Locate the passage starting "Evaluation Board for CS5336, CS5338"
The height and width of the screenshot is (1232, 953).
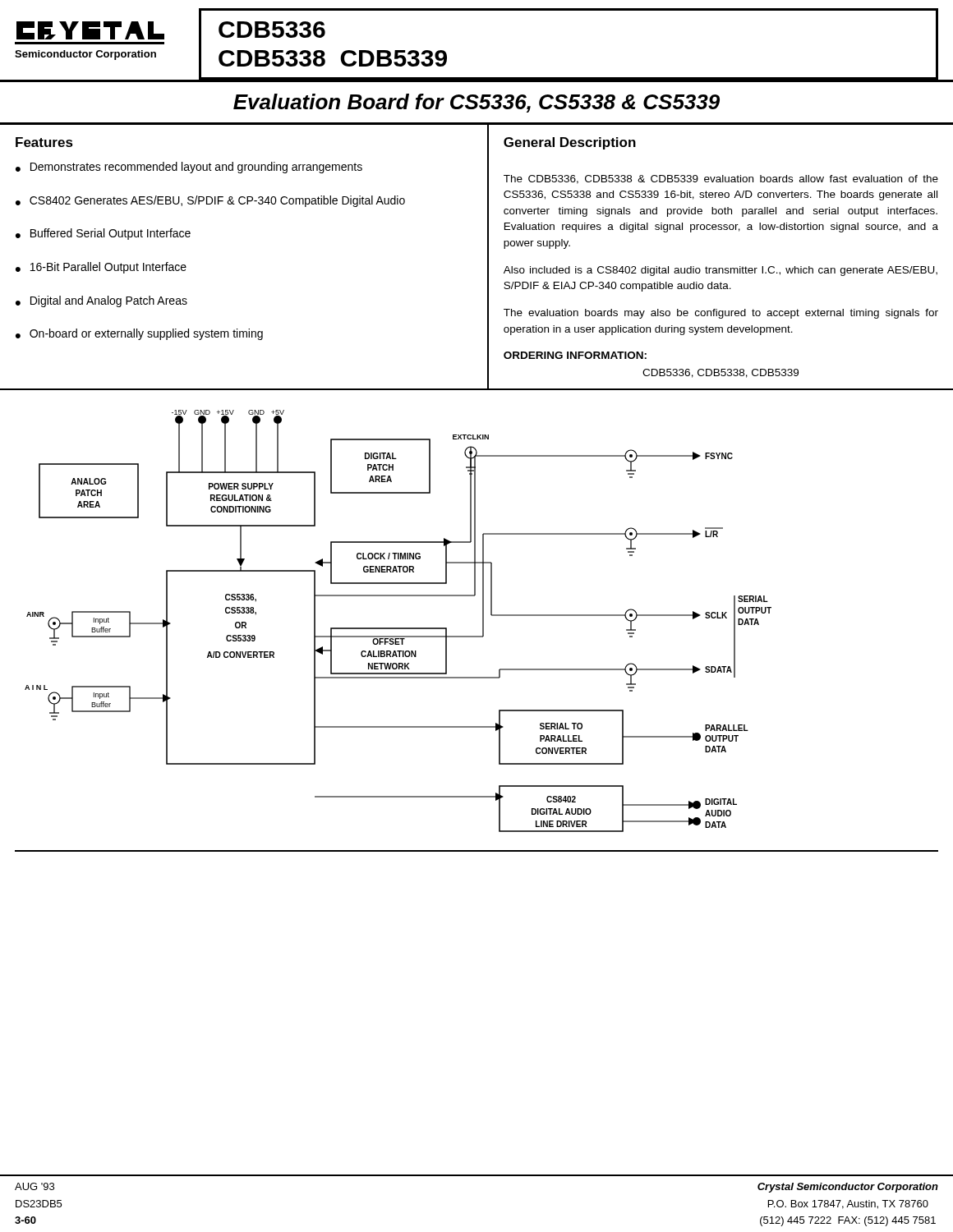point(476,102)
